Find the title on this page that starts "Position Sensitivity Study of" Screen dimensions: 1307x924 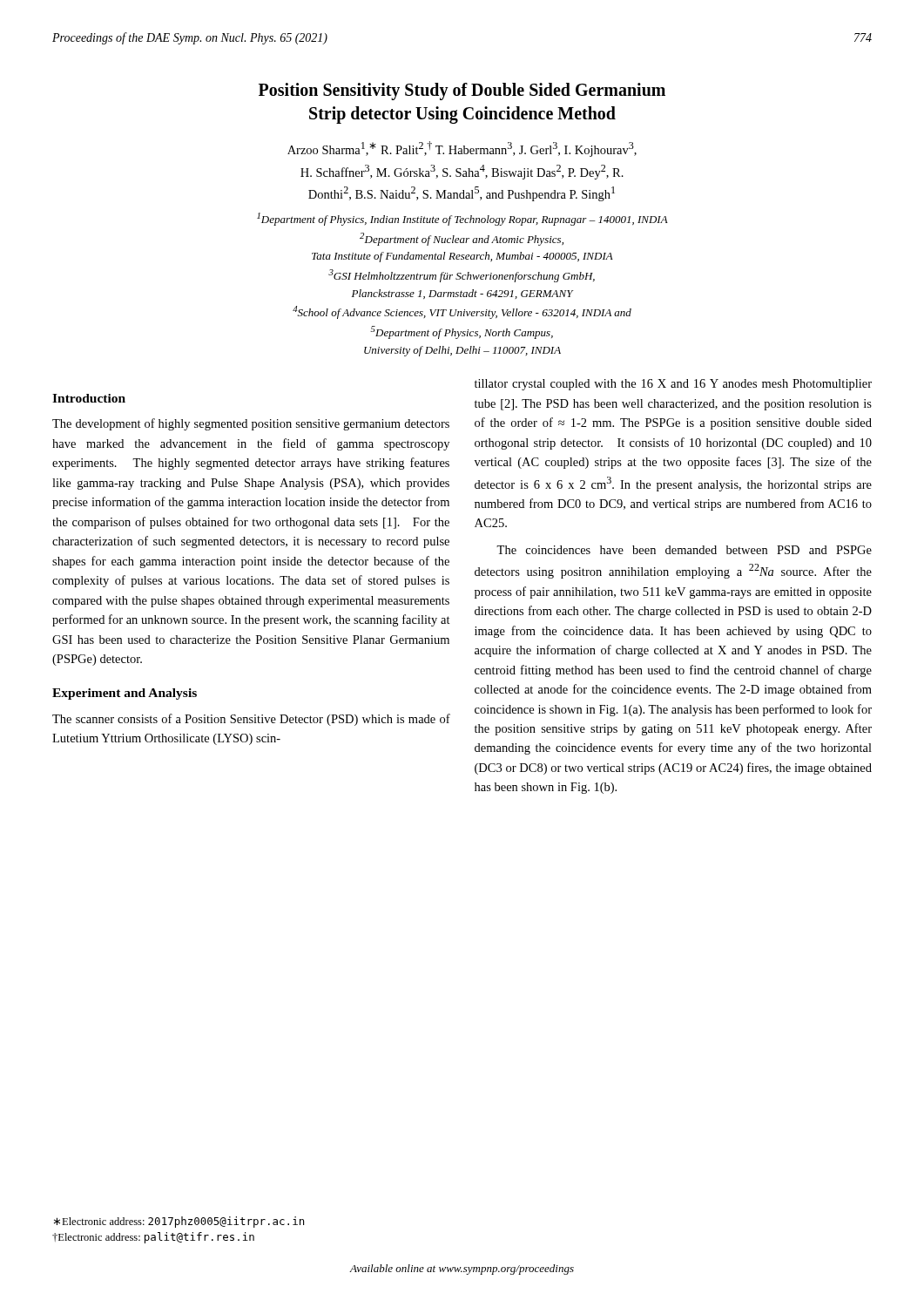(462, 102)
